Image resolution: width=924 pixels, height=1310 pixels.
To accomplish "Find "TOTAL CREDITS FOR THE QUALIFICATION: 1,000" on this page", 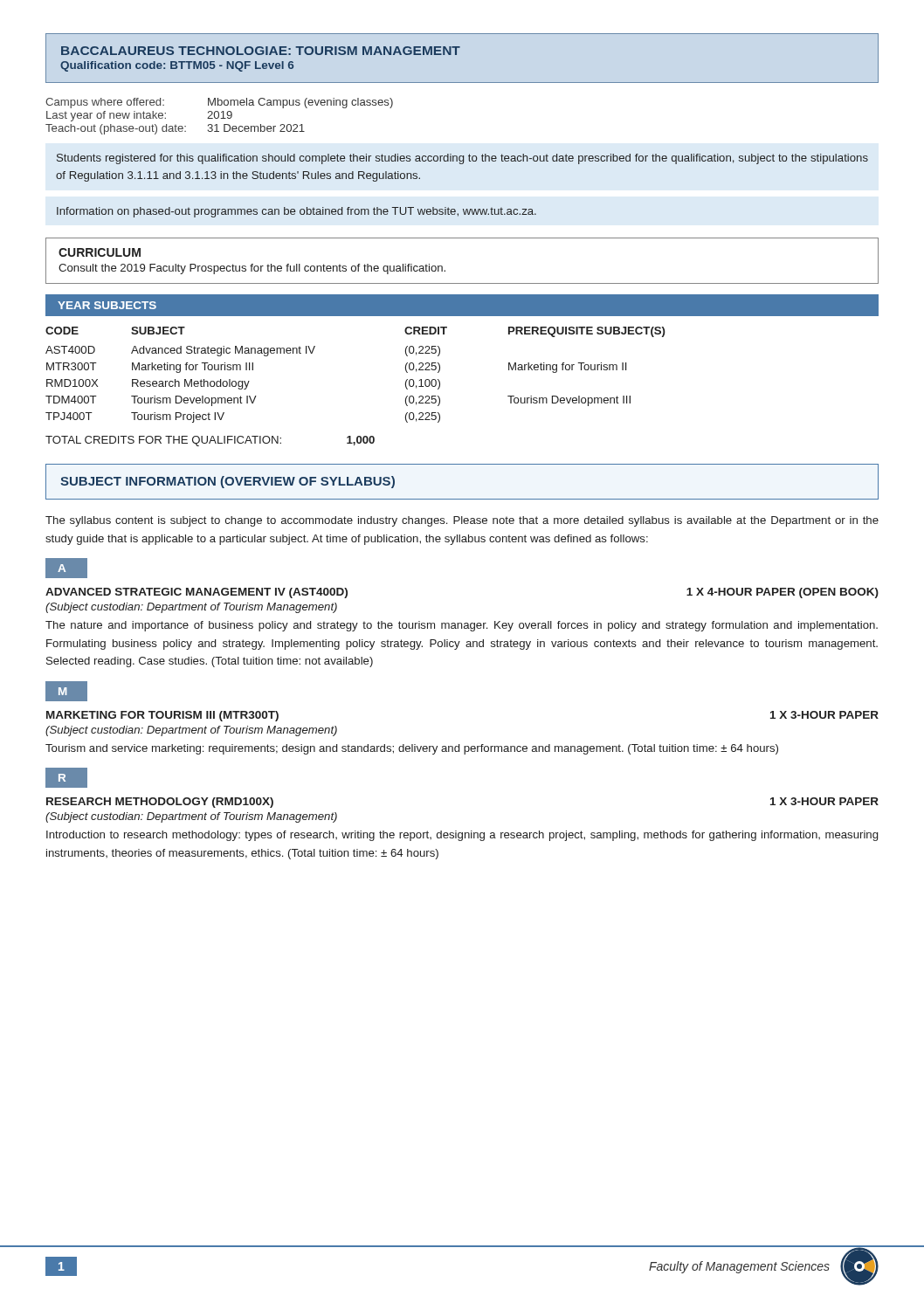I will pos(210,440).
